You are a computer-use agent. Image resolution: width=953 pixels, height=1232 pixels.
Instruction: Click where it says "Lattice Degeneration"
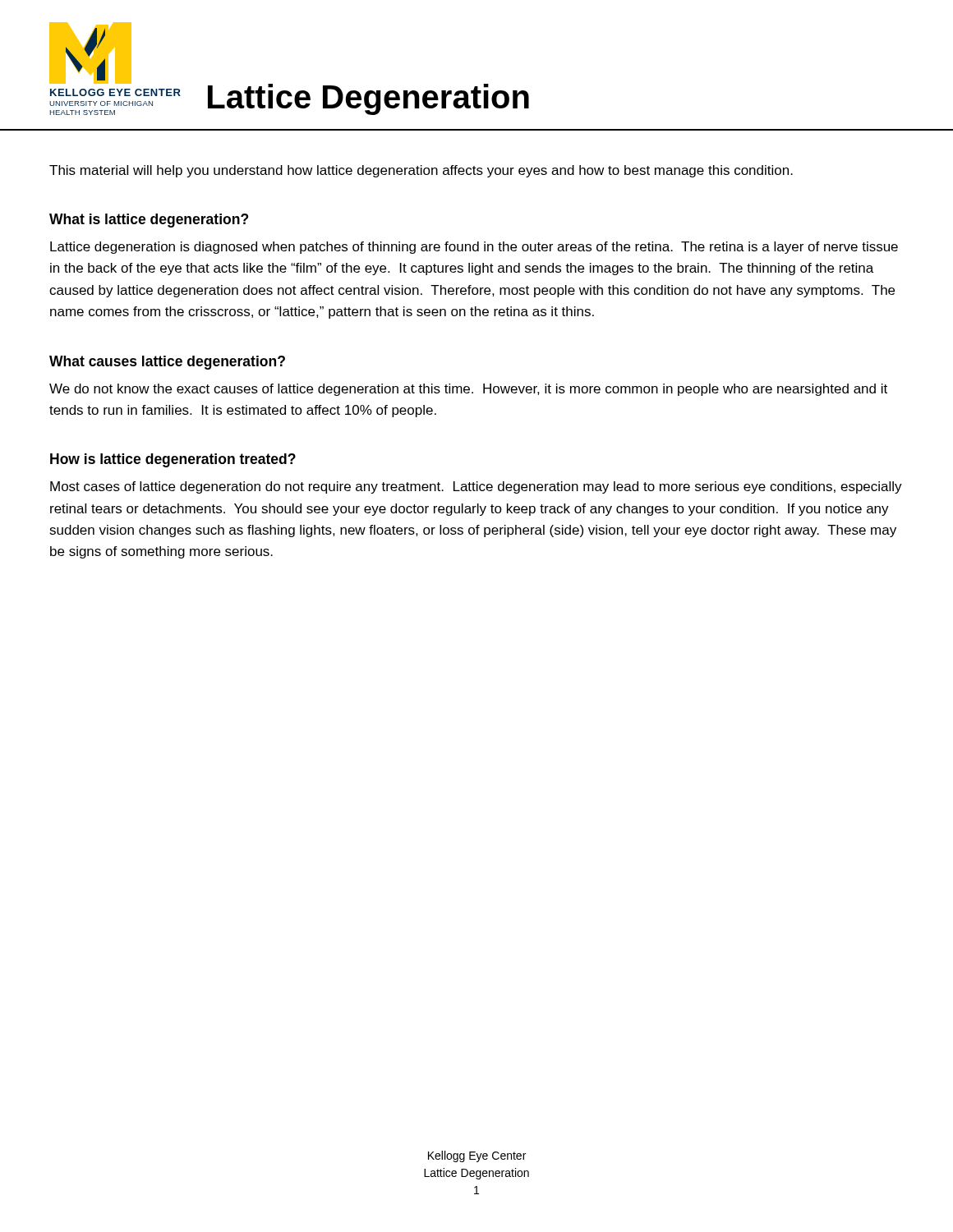point(368,99)
